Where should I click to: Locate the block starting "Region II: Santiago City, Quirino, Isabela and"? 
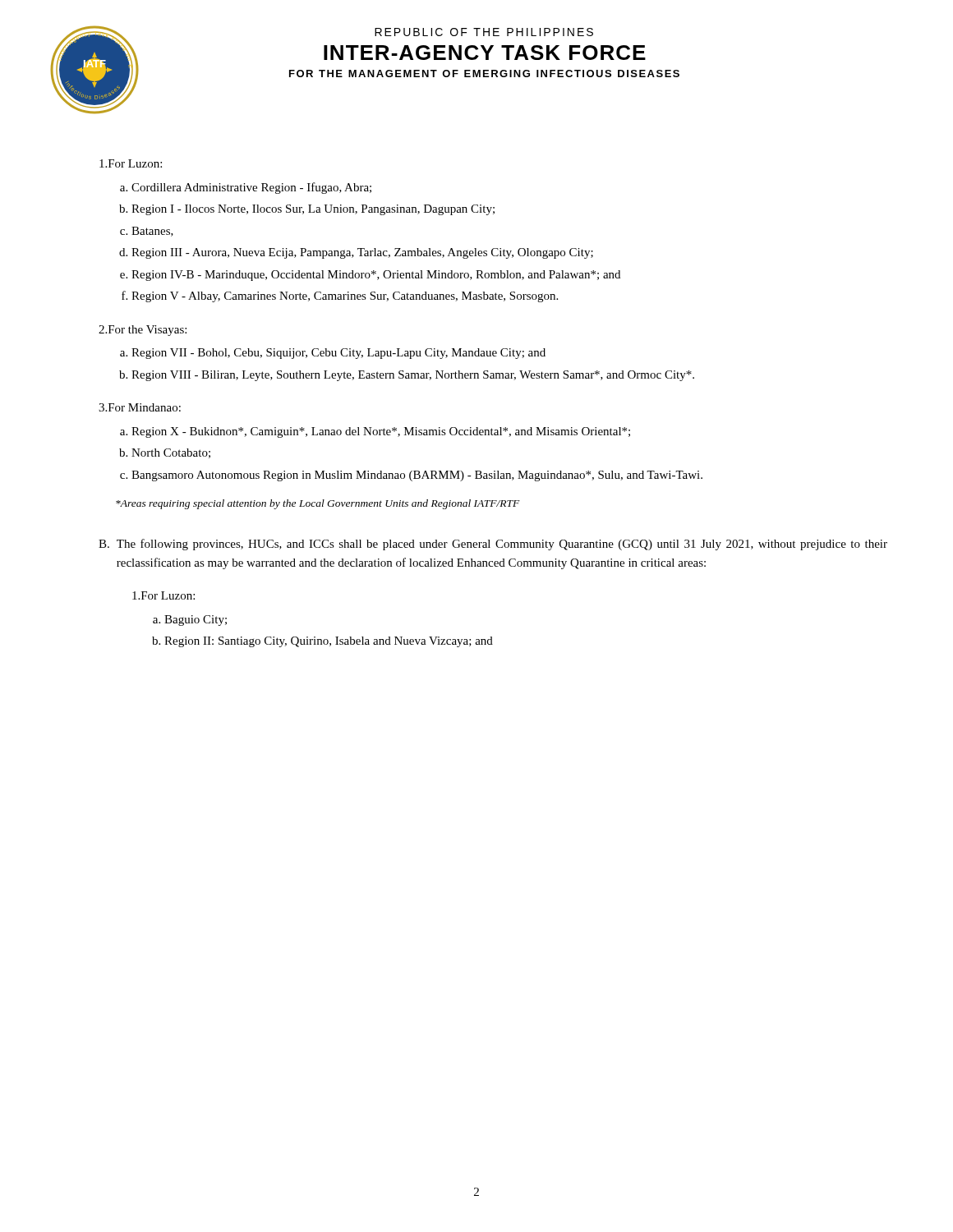click(x=329, y=641)
